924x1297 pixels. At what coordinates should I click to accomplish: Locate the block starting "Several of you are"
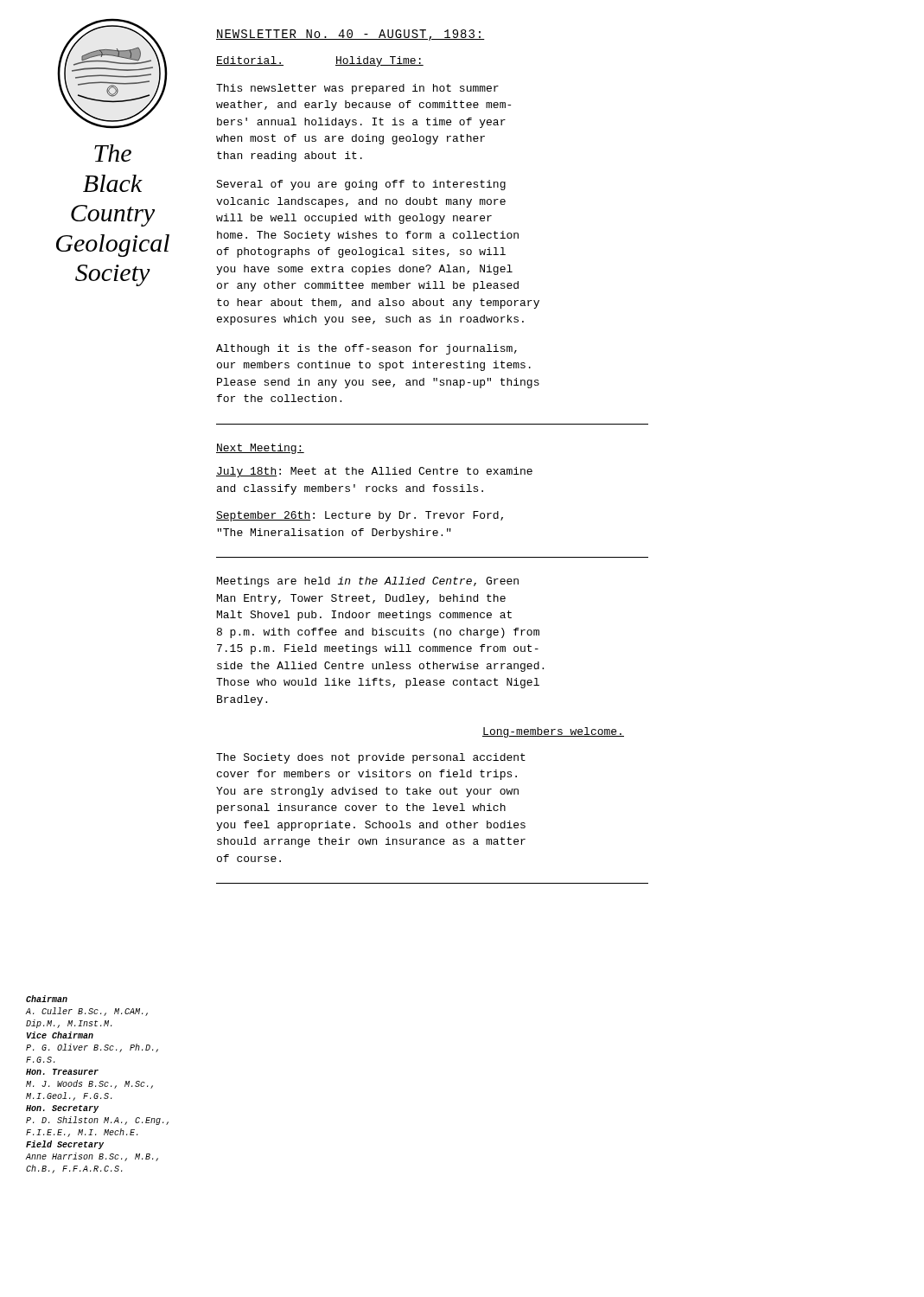coord(378,252)
